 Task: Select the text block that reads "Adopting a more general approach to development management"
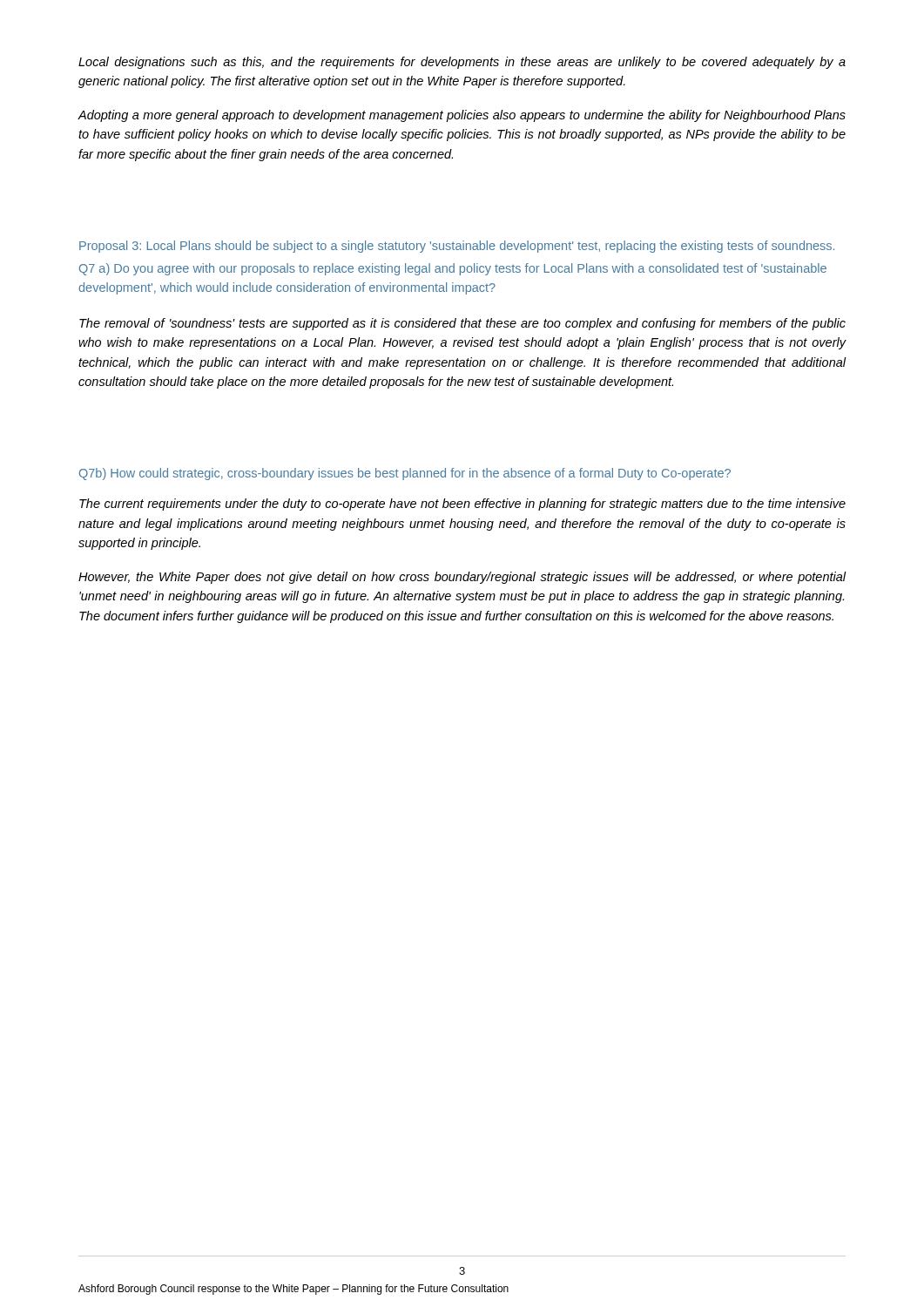462,134
